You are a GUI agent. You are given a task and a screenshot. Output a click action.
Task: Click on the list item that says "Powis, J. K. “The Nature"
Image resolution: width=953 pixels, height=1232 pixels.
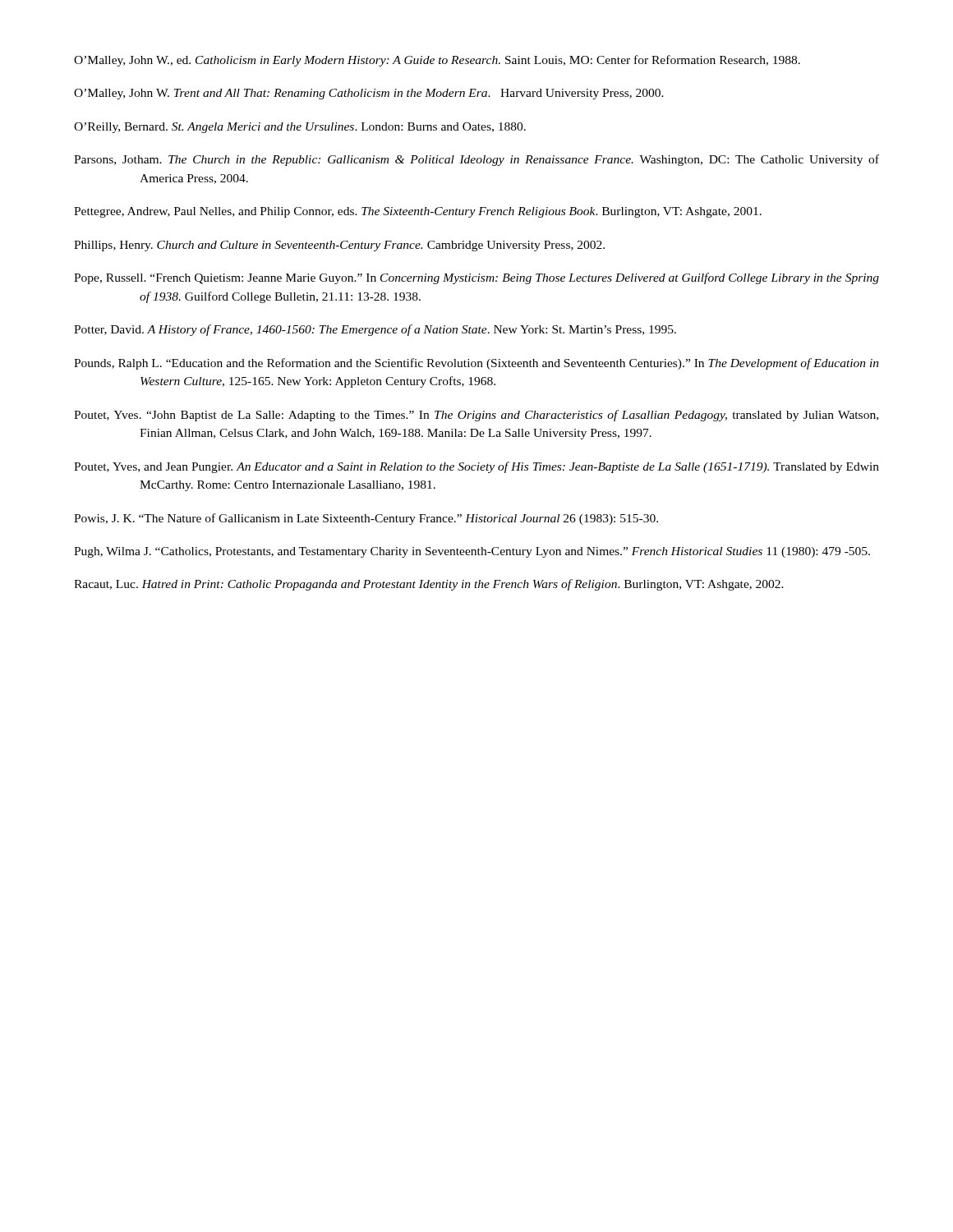[x=366, y=517]
